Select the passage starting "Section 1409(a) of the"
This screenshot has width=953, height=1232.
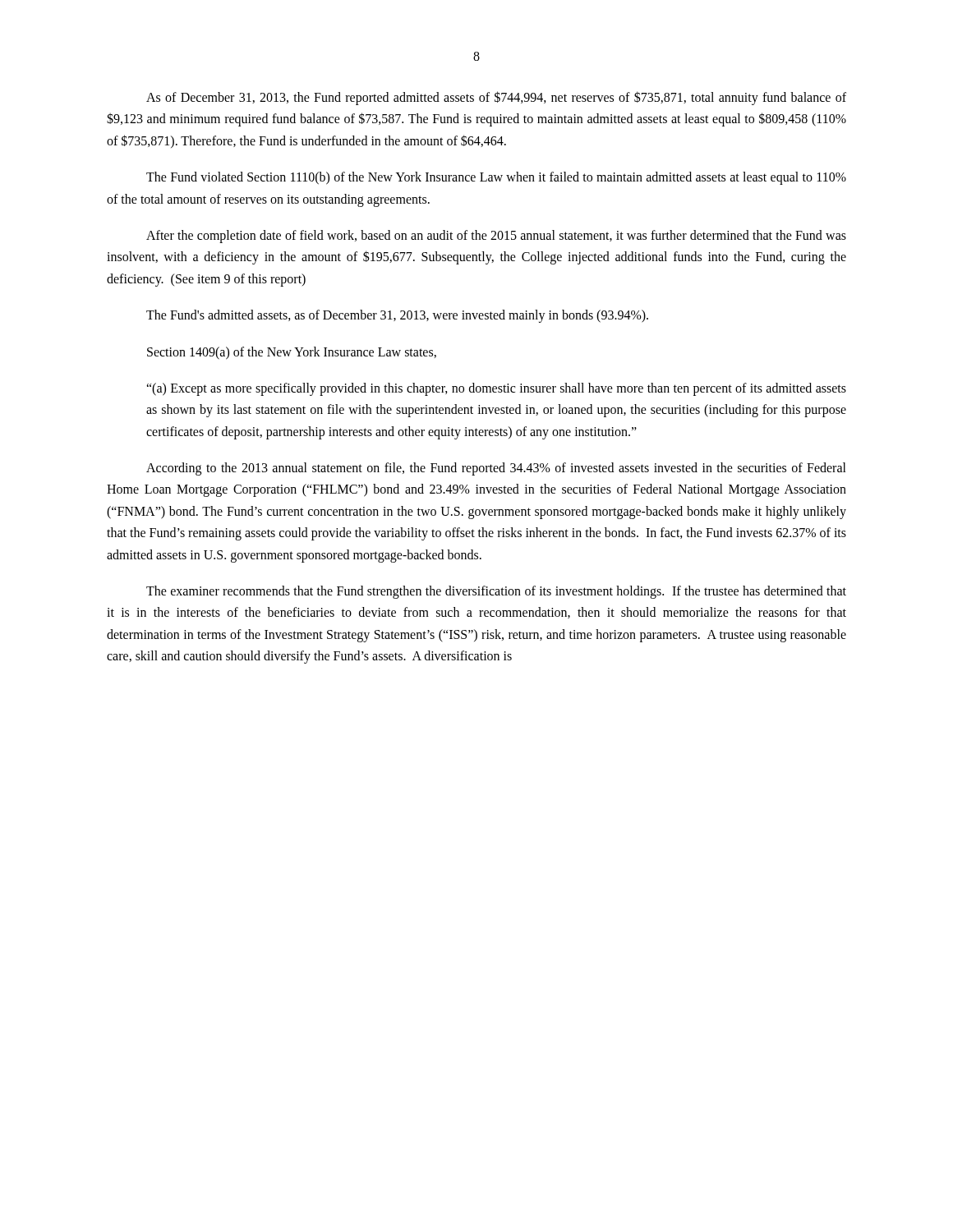292,352
